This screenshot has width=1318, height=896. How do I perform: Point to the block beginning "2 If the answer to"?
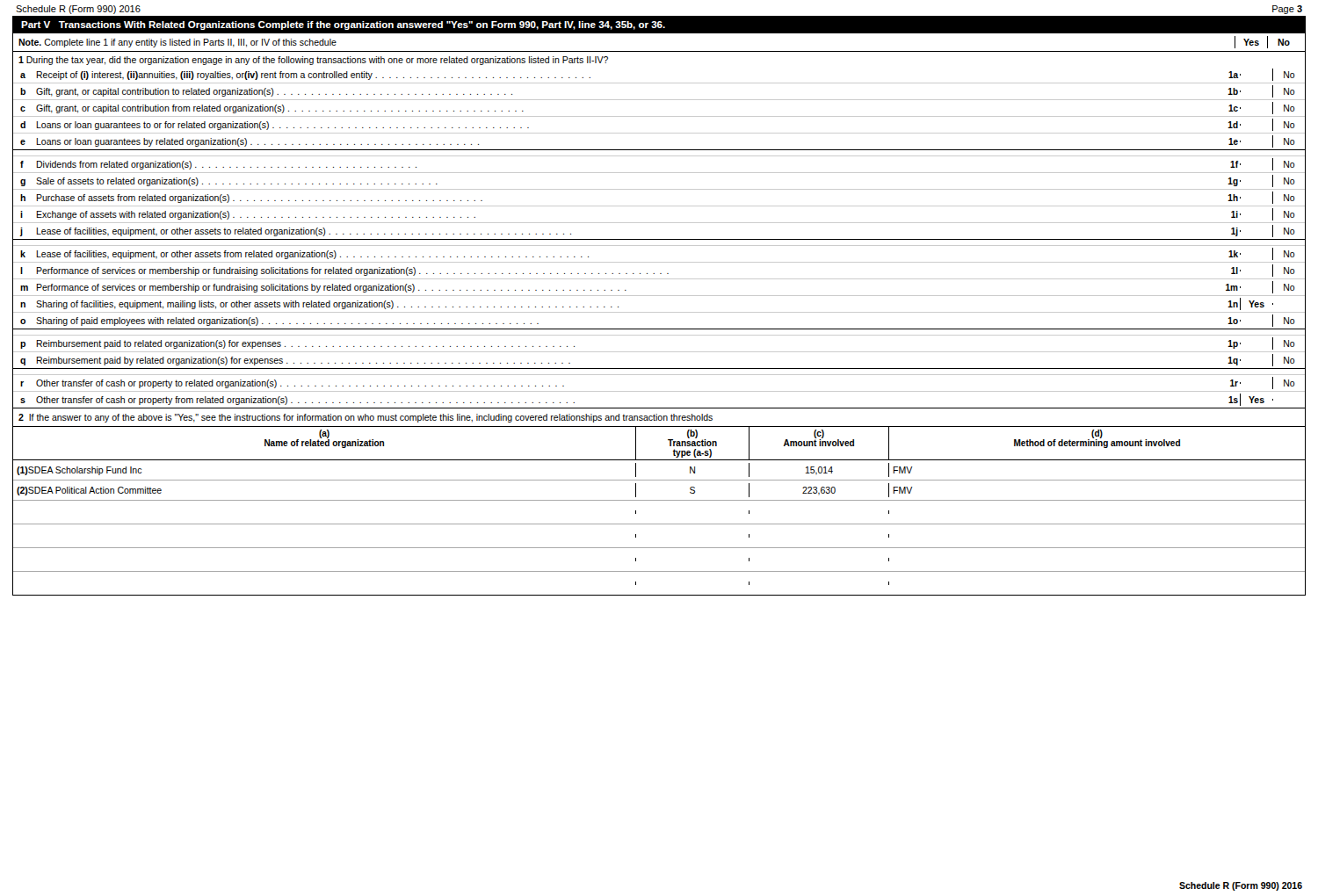(x=366, y=417)
